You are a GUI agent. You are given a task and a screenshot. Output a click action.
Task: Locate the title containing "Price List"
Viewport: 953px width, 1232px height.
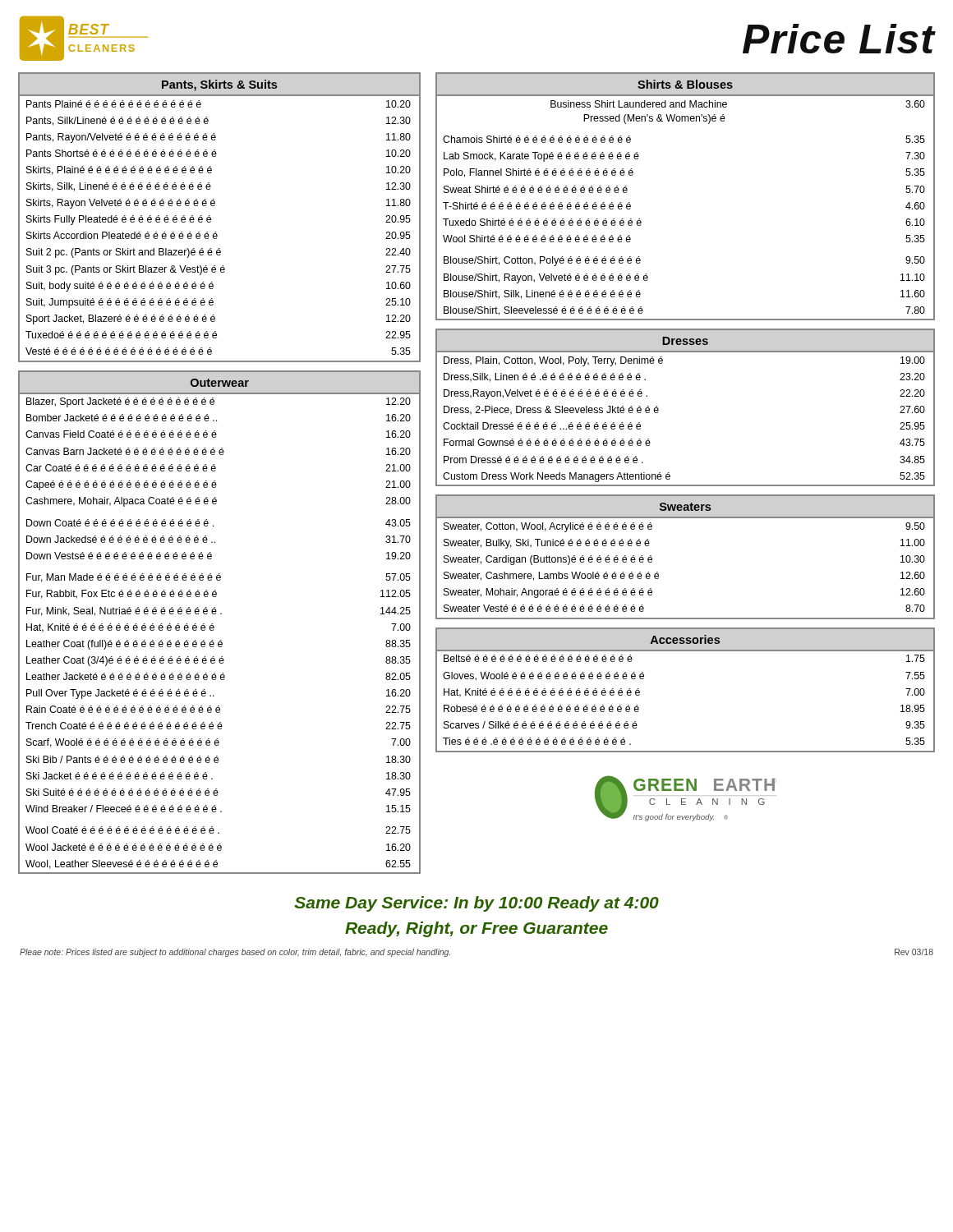pos(838,39)
